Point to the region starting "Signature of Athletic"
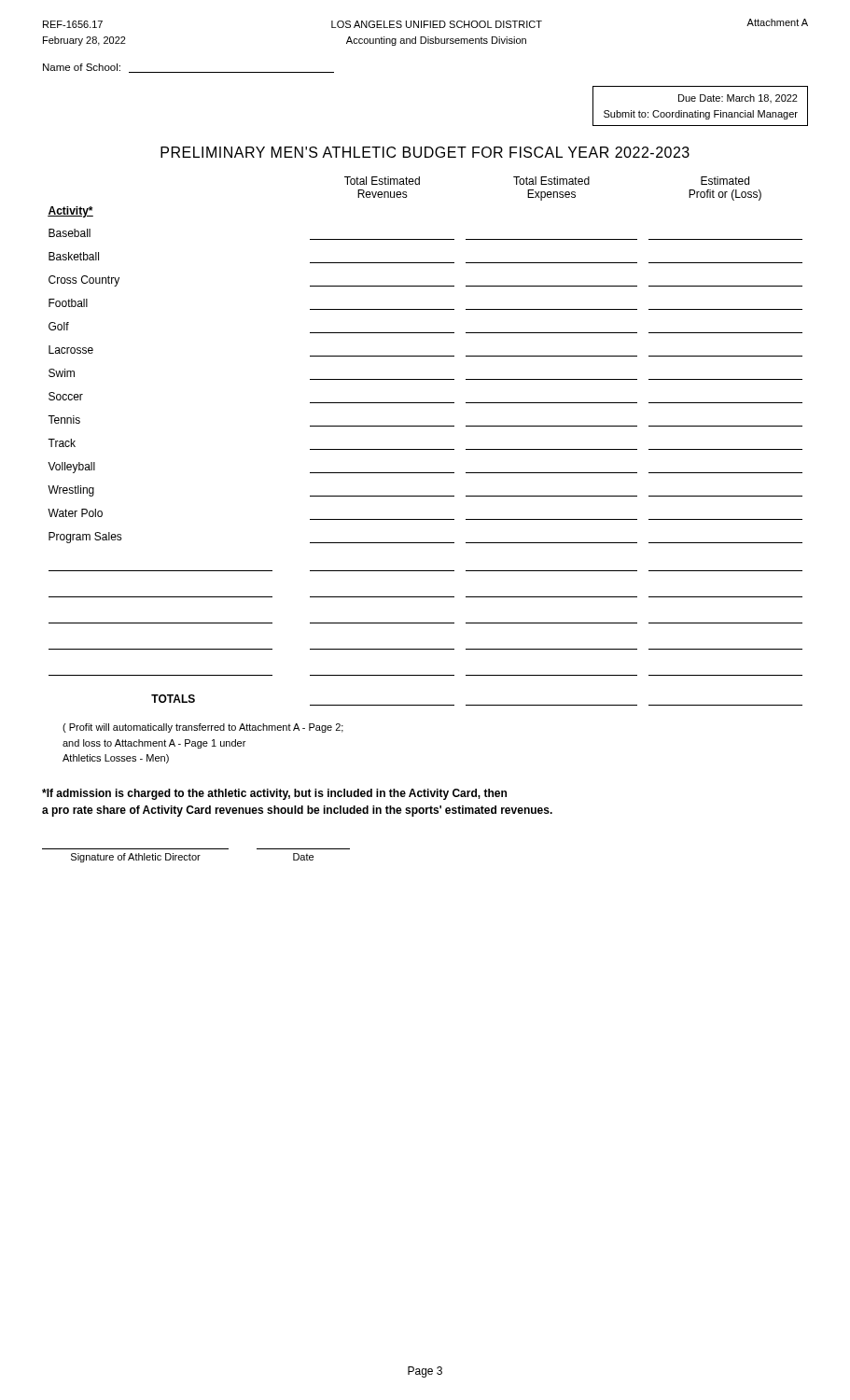The image size is (850, 1400). click(x=135, y=855)
